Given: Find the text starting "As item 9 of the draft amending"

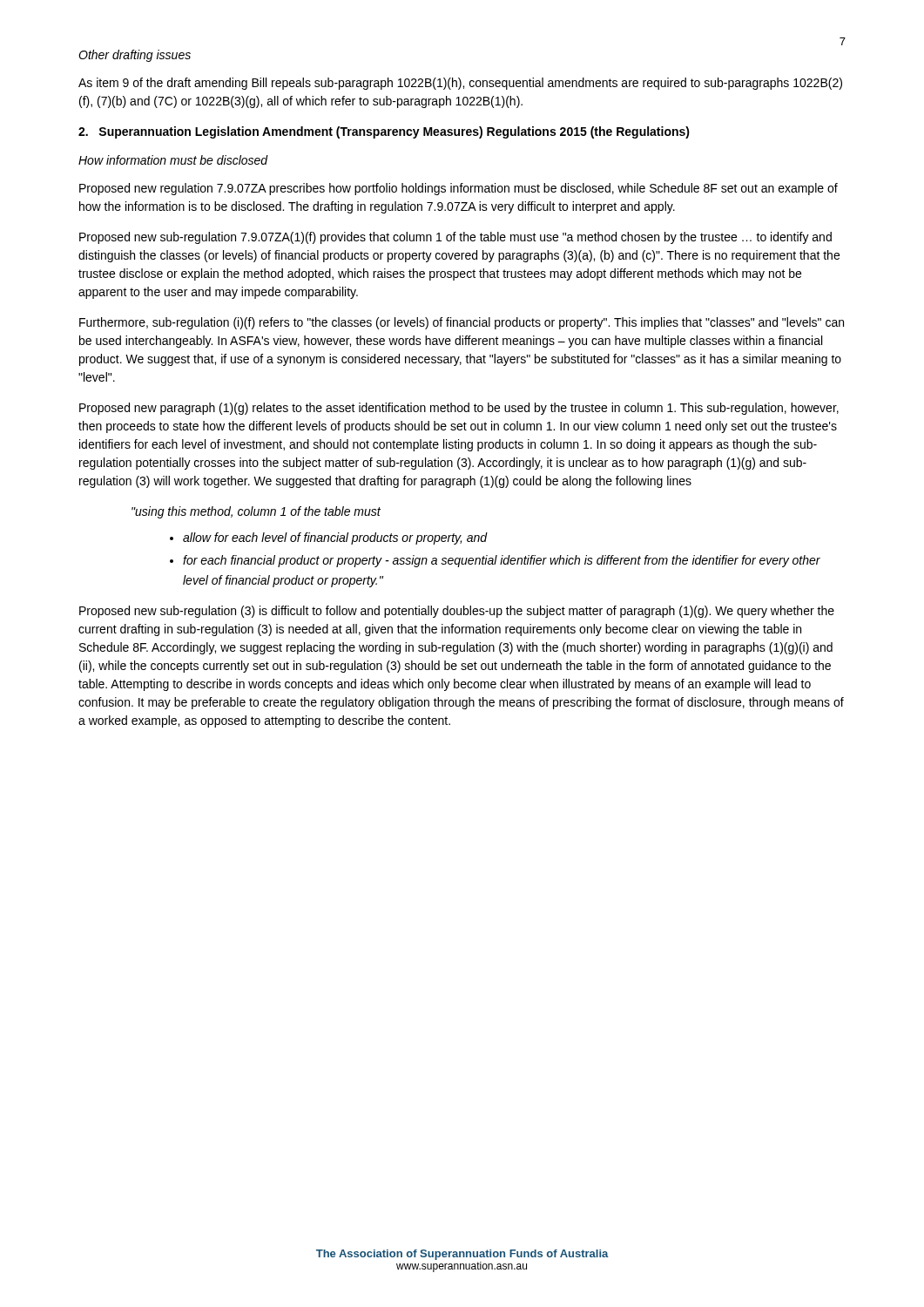Looking at the screenshot, I should (462, 92).
